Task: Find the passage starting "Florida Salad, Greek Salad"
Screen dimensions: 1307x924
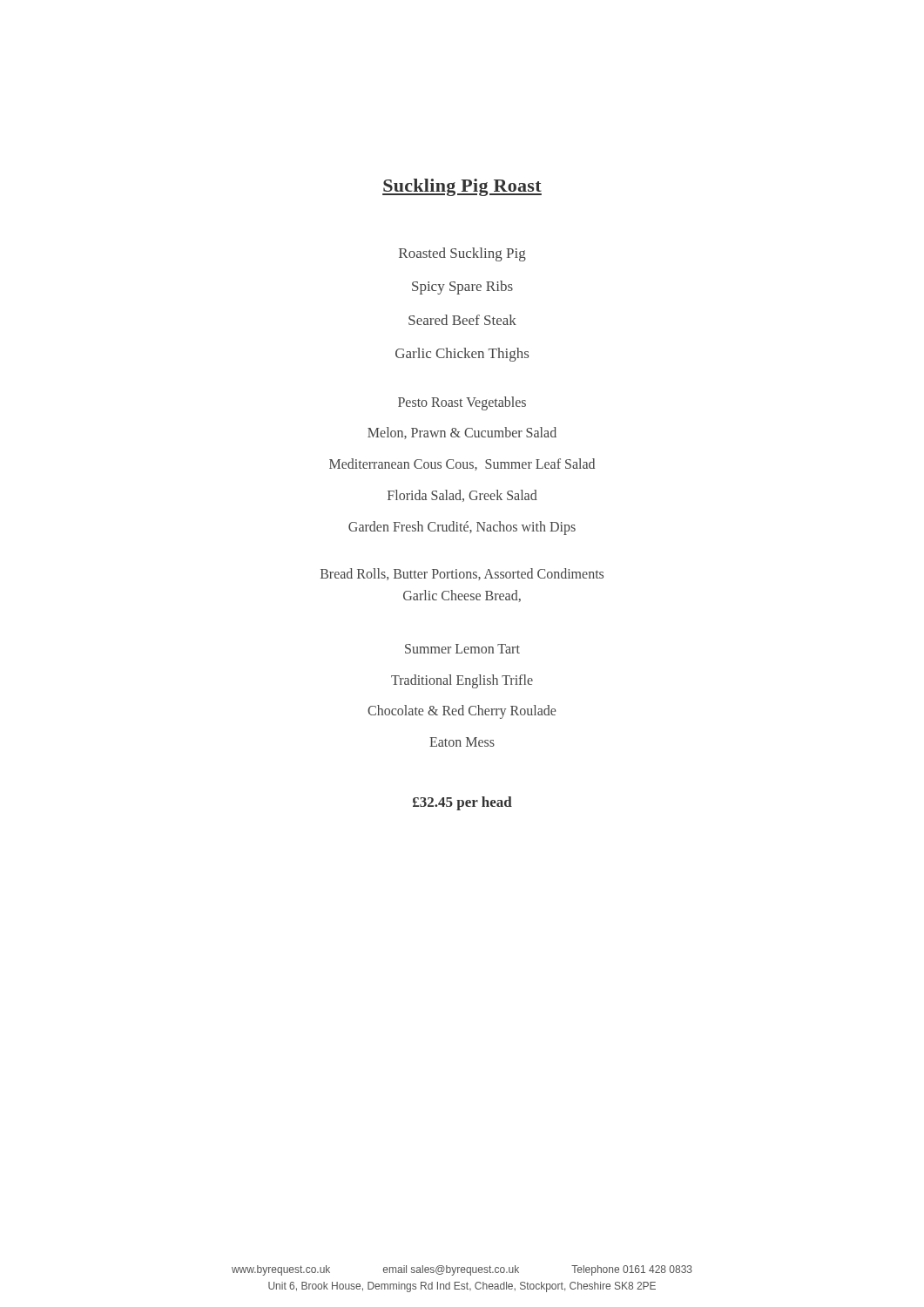Action: click(462, 495)
